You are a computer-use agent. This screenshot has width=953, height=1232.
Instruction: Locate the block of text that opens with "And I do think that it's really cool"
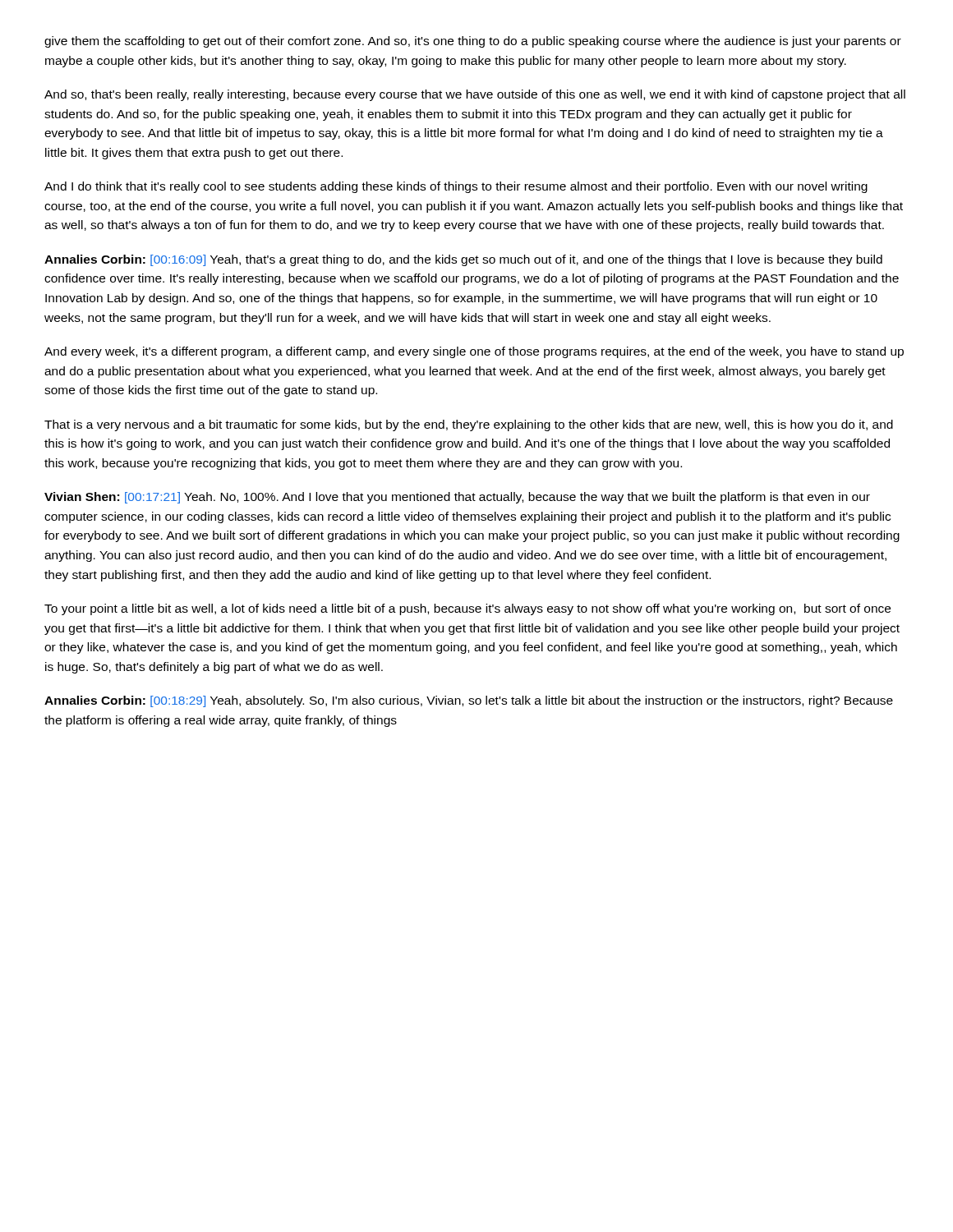[474, 206]
